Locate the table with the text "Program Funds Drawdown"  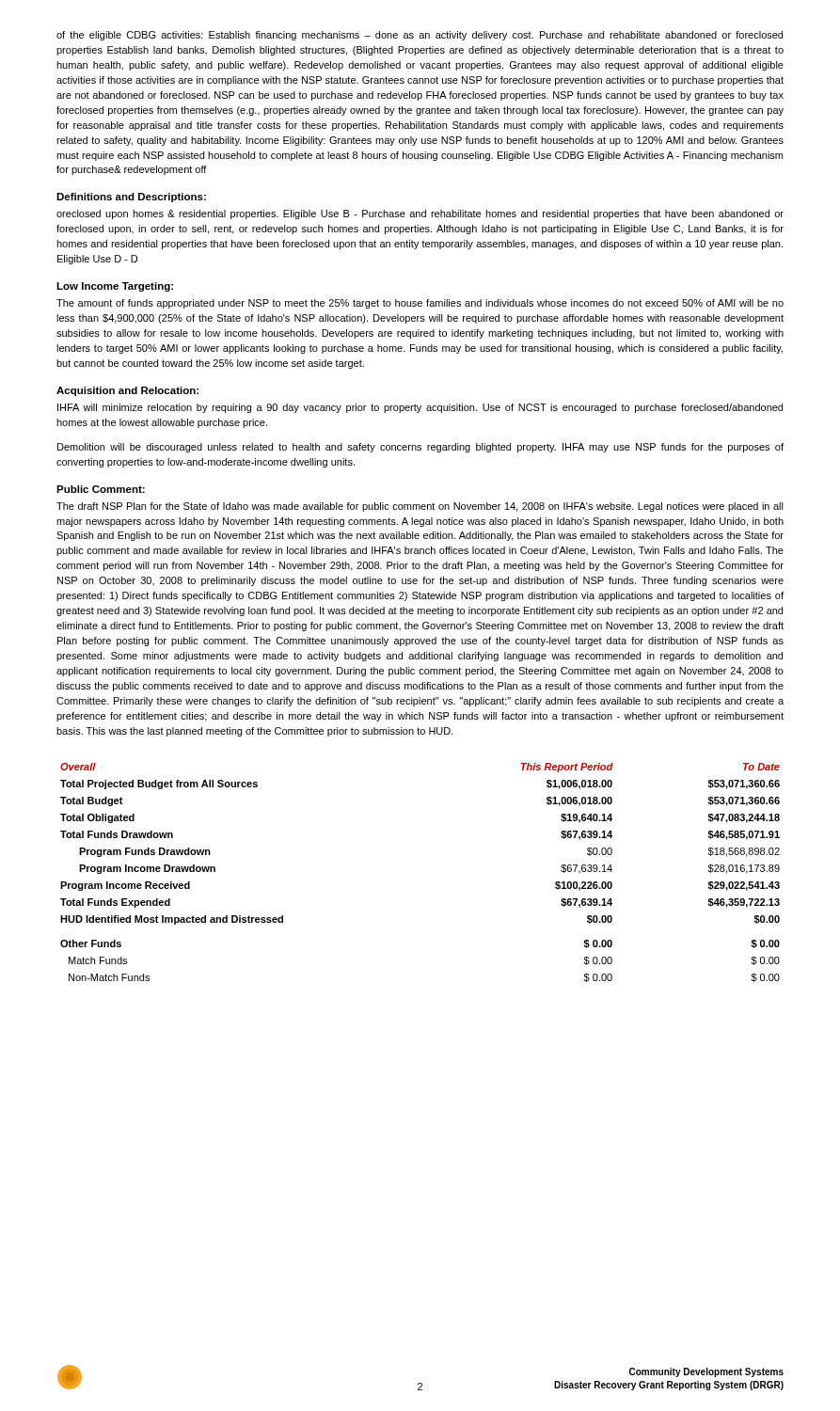pyautogui.click(x=420, y=872)
